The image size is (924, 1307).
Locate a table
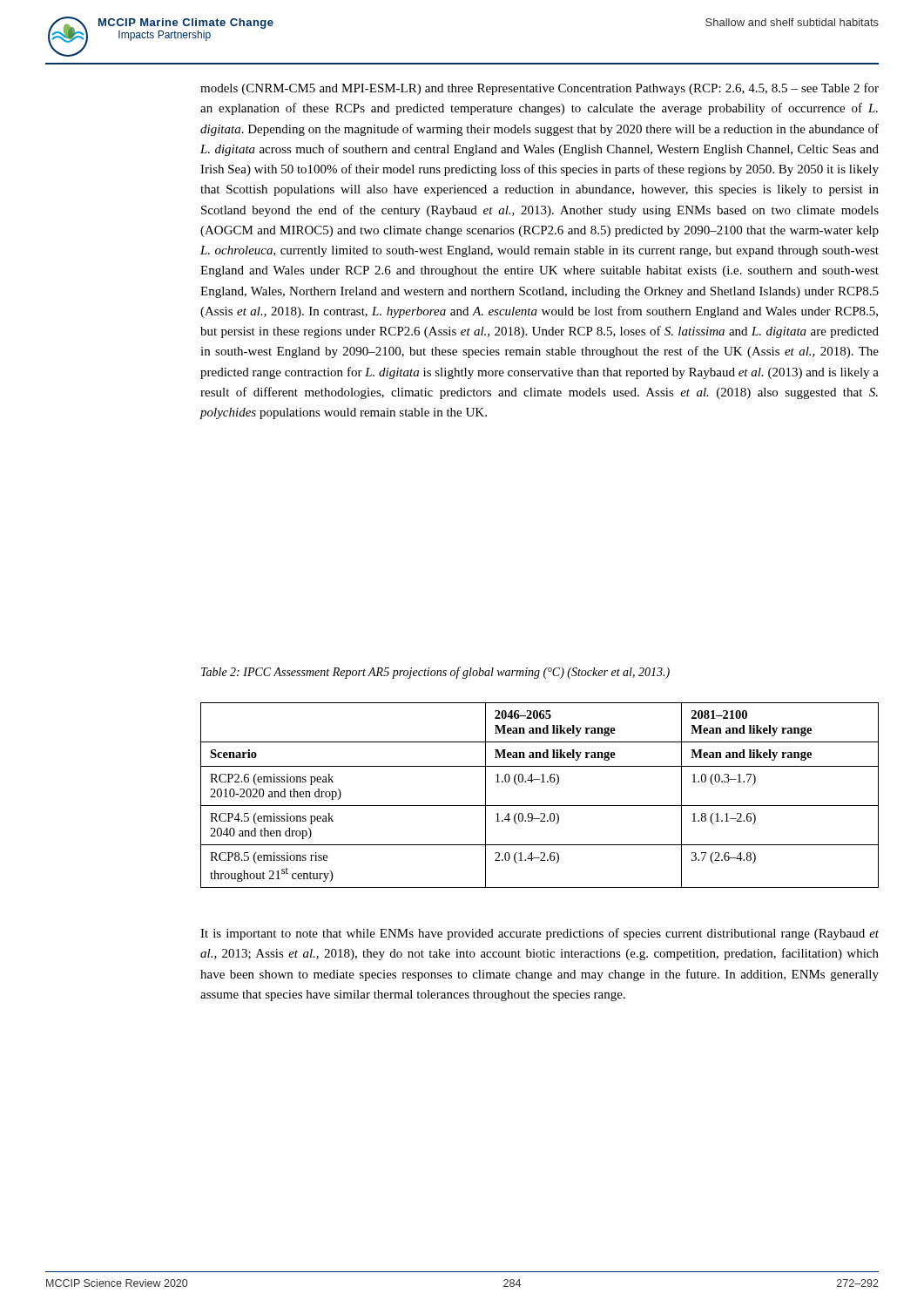(x=540, y=795)
